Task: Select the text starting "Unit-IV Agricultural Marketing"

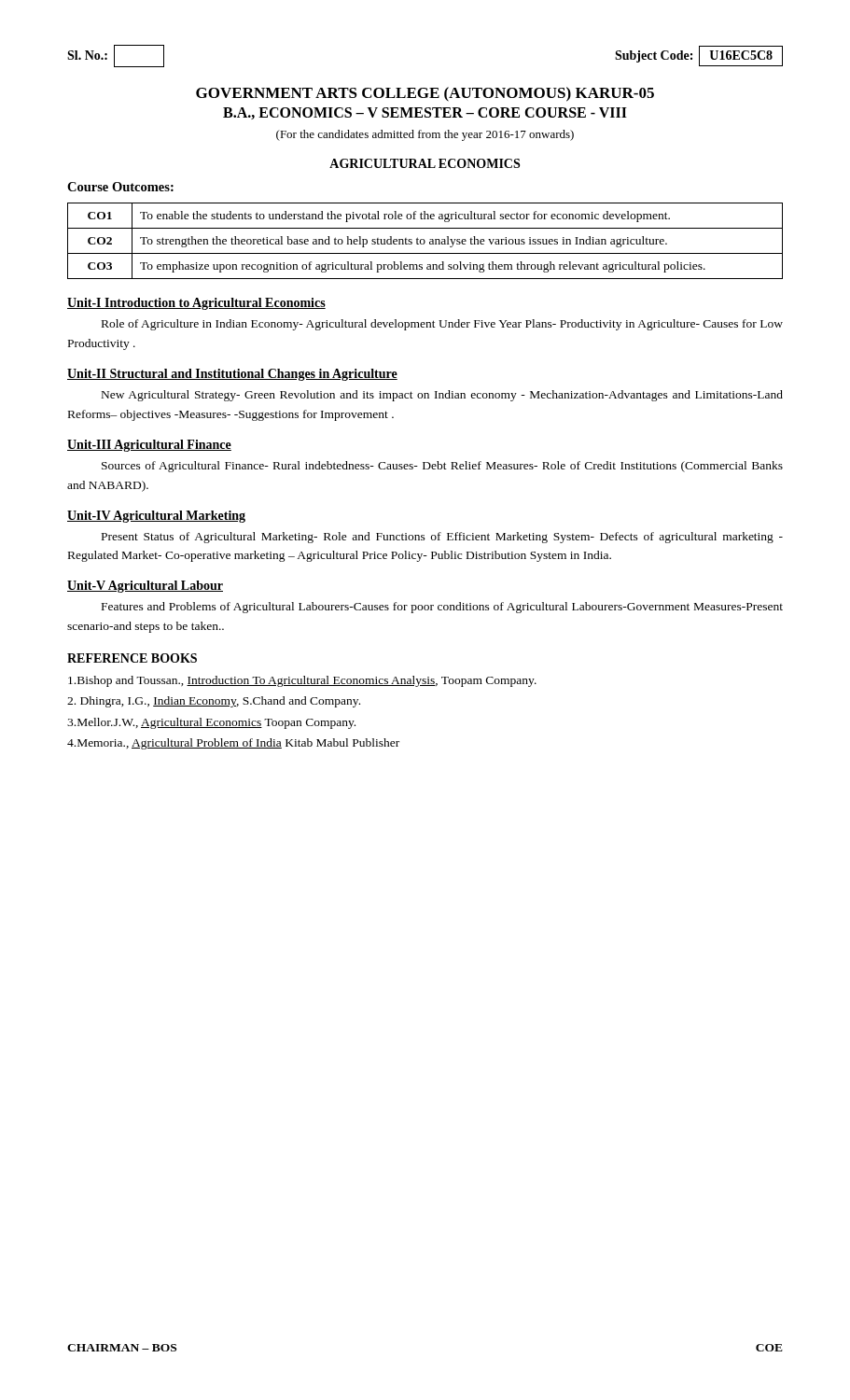Action: click(x=156, y=515)
